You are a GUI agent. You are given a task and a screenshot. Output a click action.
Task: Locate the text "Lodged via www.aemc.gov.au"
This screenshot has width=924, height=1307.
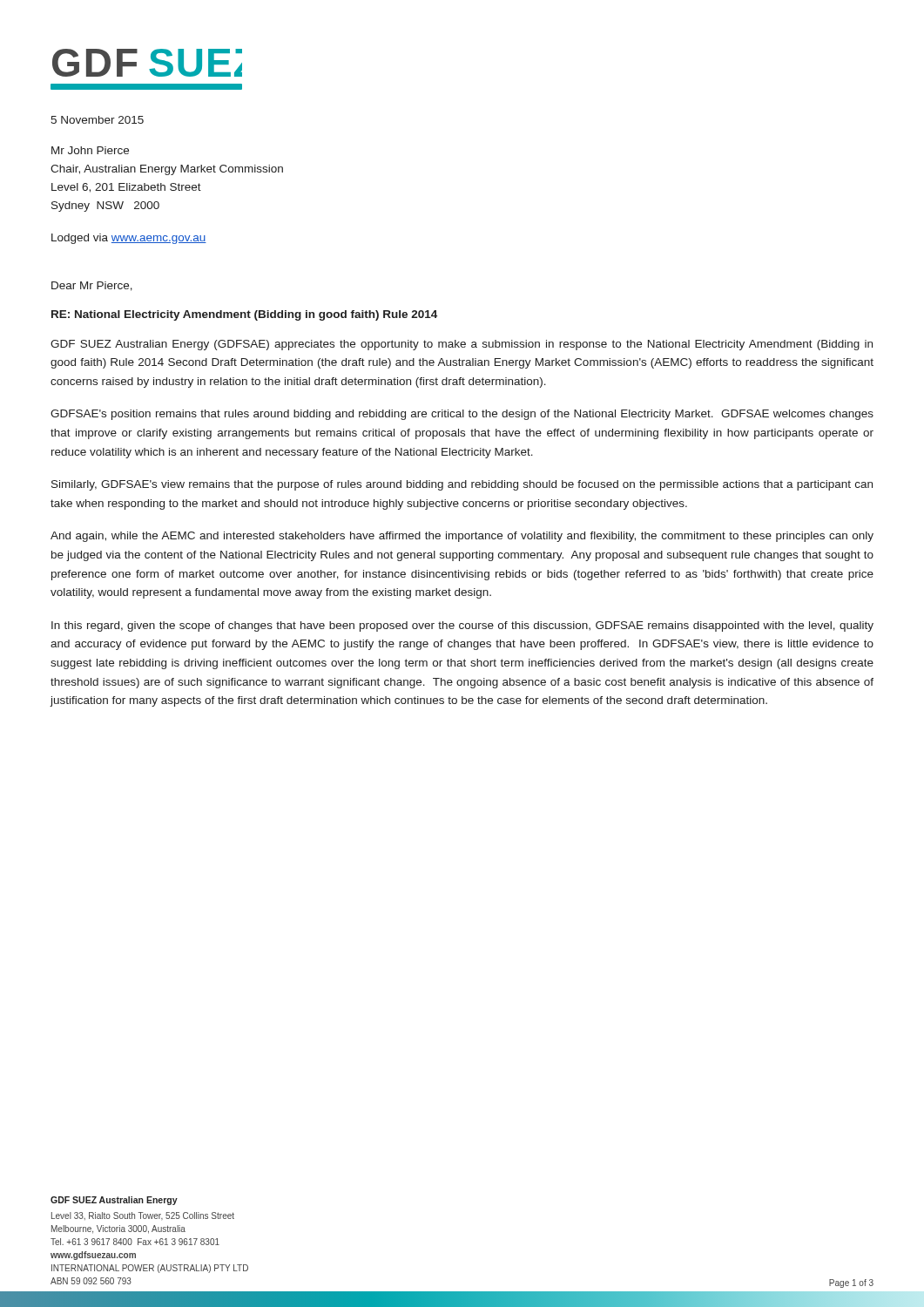point(128,237)
